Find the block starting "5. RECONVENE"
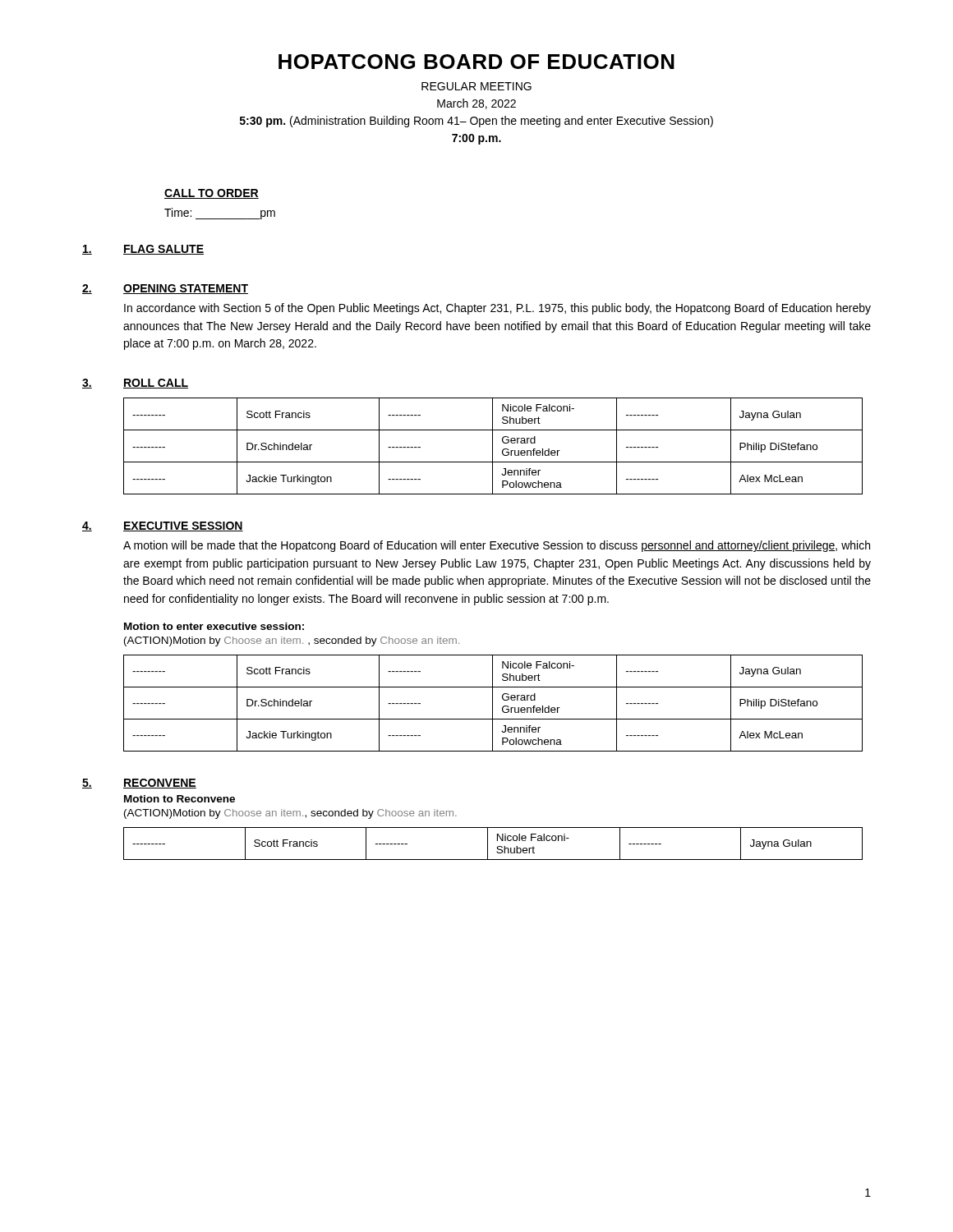Screen dimensions: 1232x953 click(x=139, y=783)
